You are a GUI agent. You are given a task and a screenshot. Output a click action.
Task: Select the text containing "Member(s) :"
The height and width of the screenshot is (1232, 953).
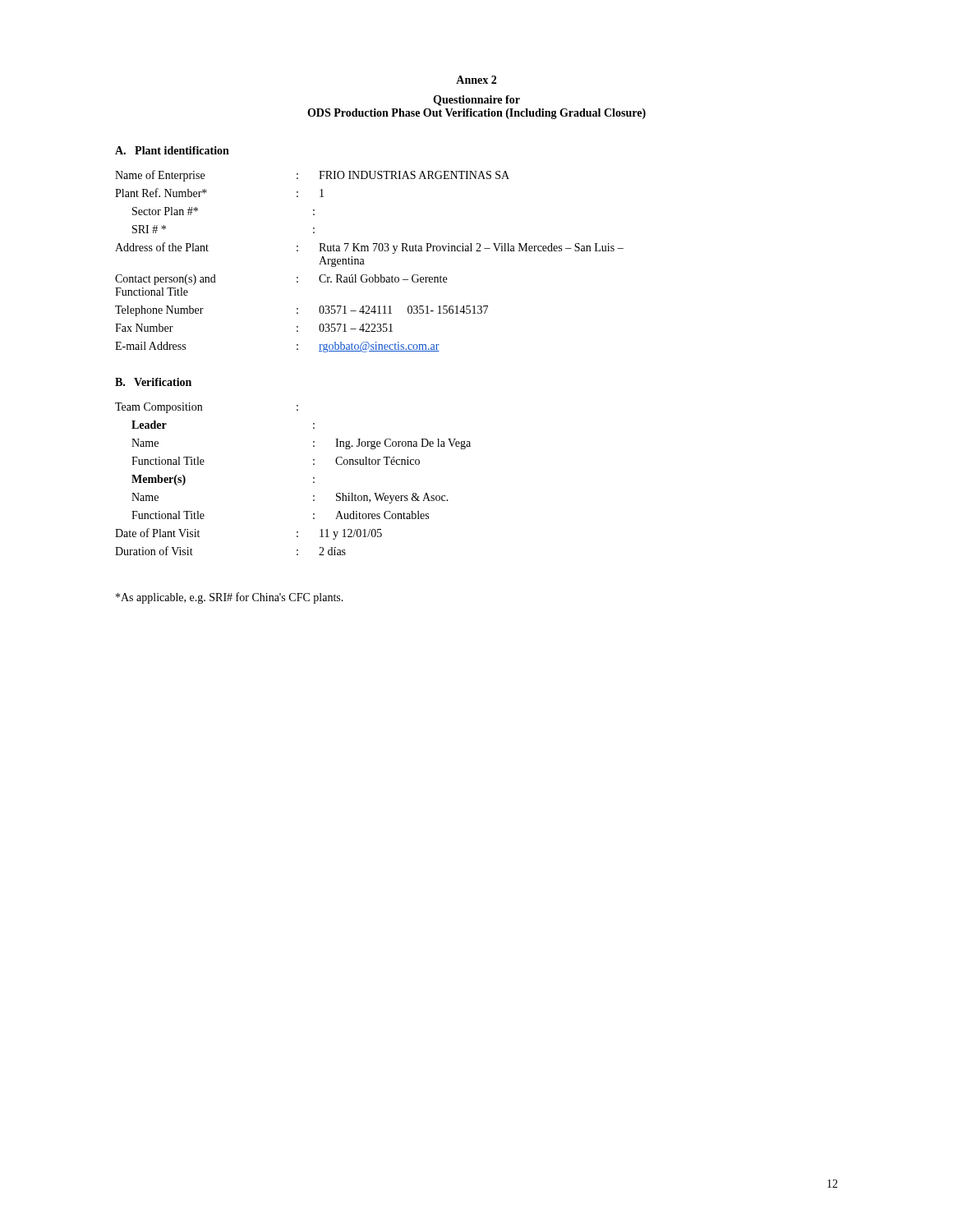(155, 480)
